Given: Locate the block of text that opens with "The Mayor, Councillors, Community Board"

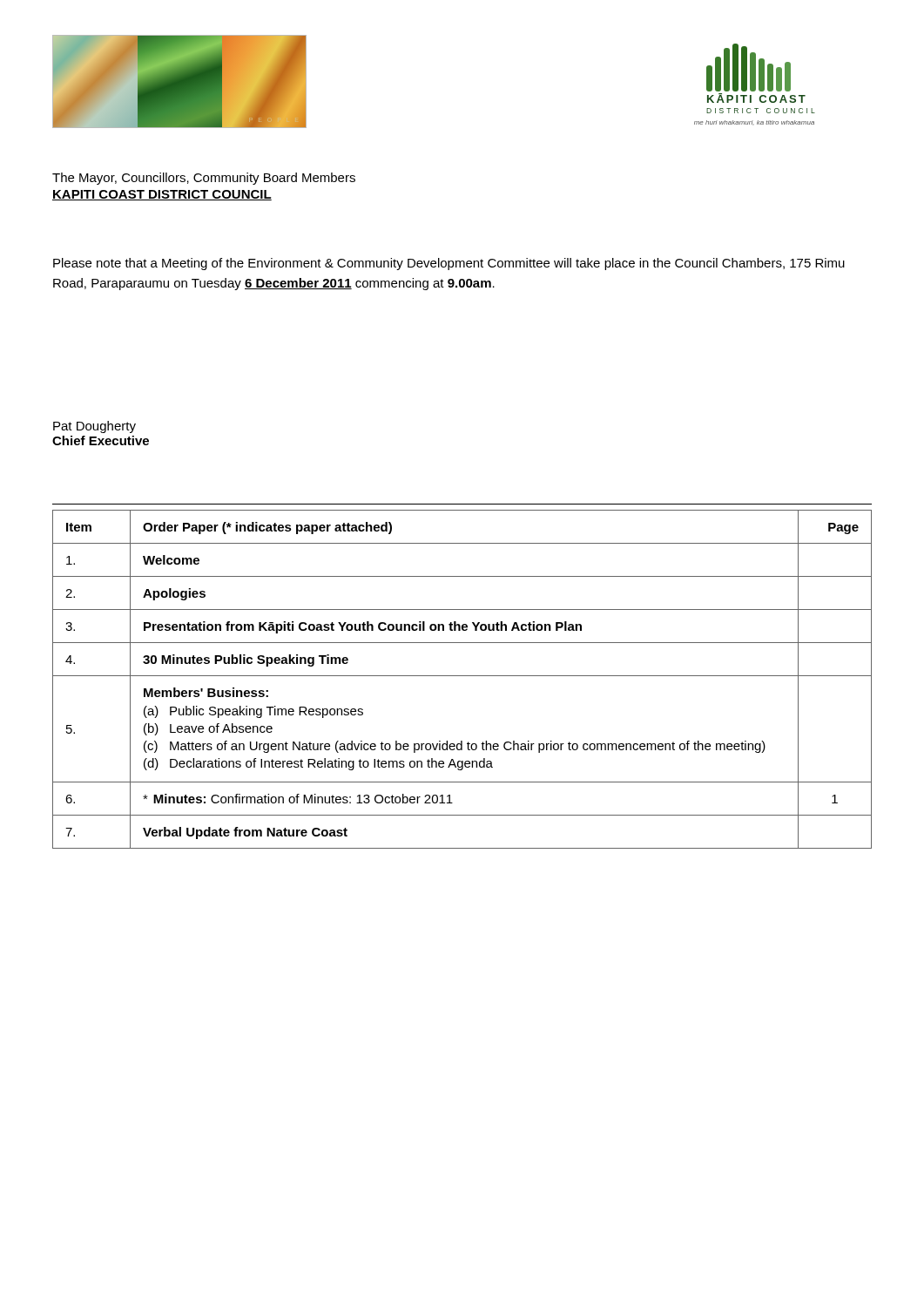Looking at the screenshot, I should coord(204,186).
